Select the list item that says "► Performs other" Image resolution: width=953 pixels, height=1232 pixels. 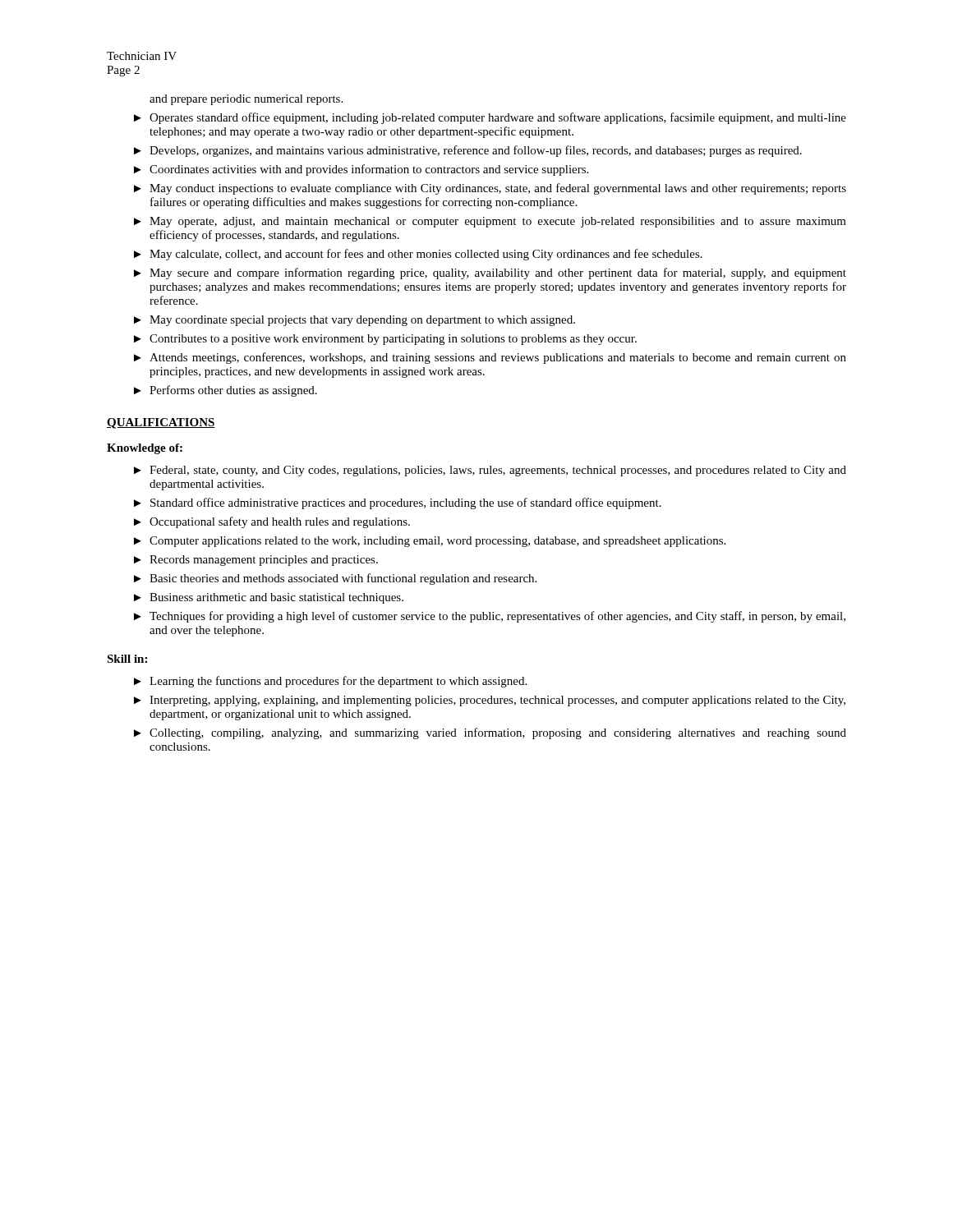[x=226, y=391]
